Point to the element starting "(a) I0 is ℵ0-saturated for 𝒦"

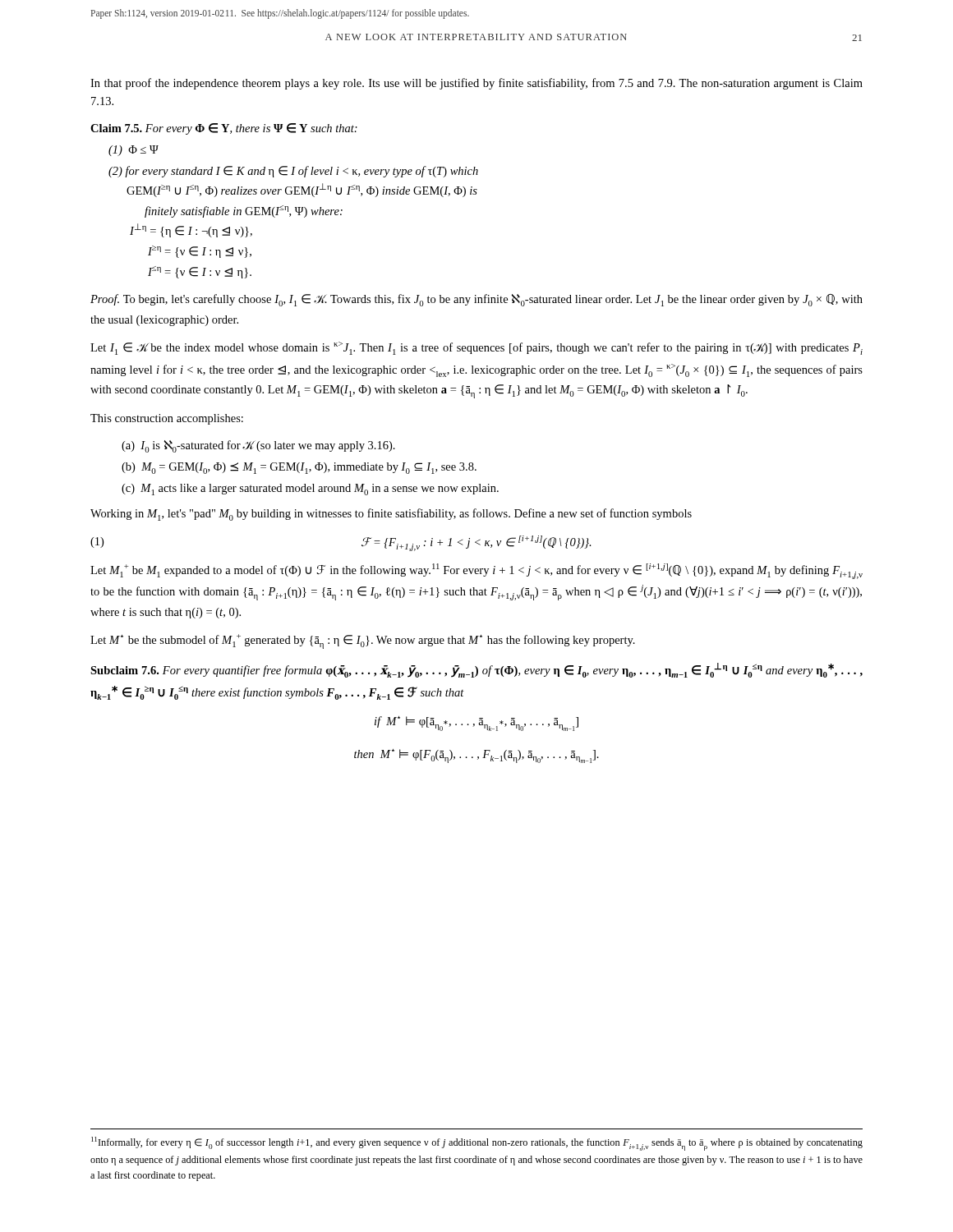click(x=258, y=446)
